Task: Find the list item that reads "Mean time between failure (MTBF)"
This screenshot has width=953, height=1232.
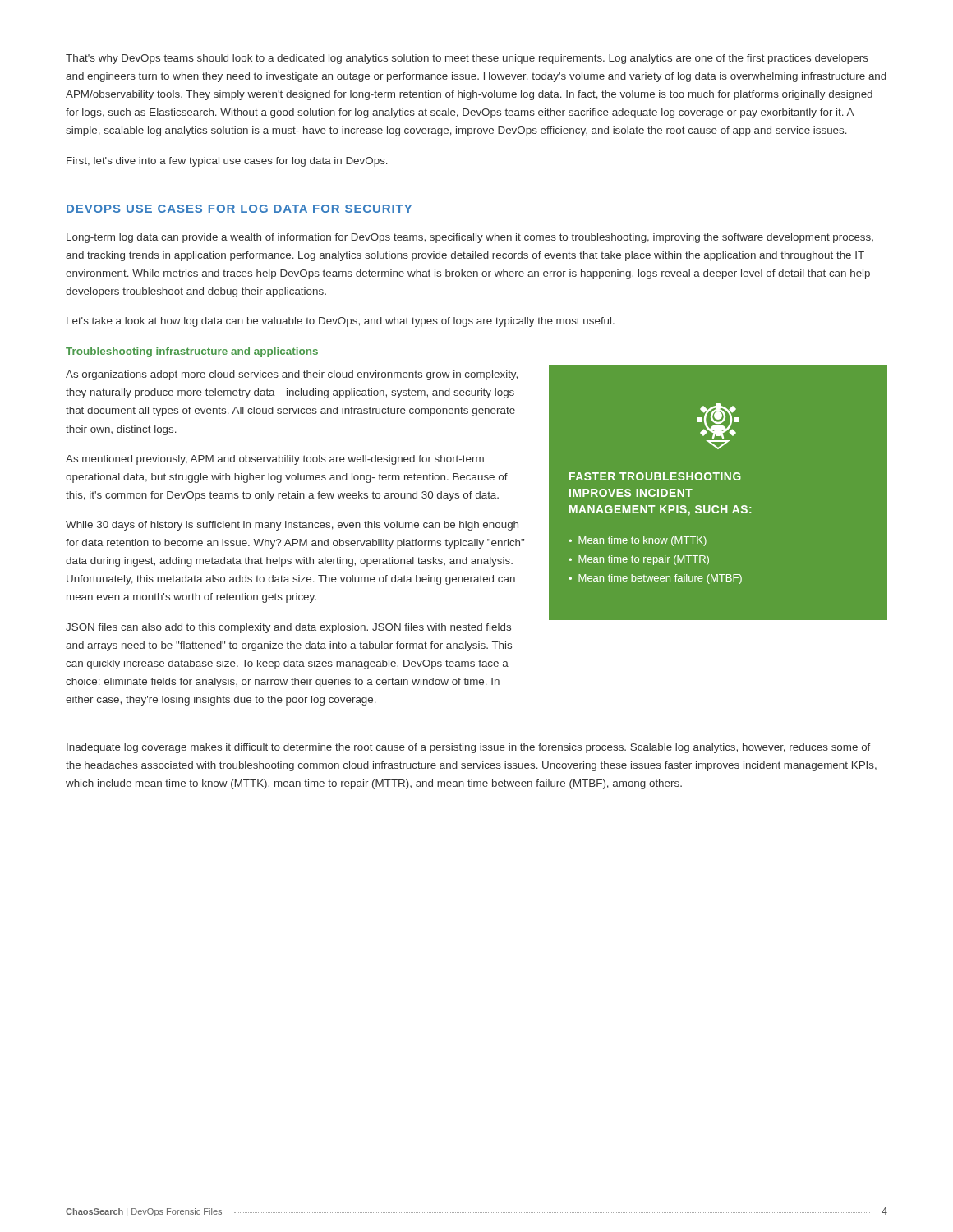Action: pos(660,579)
